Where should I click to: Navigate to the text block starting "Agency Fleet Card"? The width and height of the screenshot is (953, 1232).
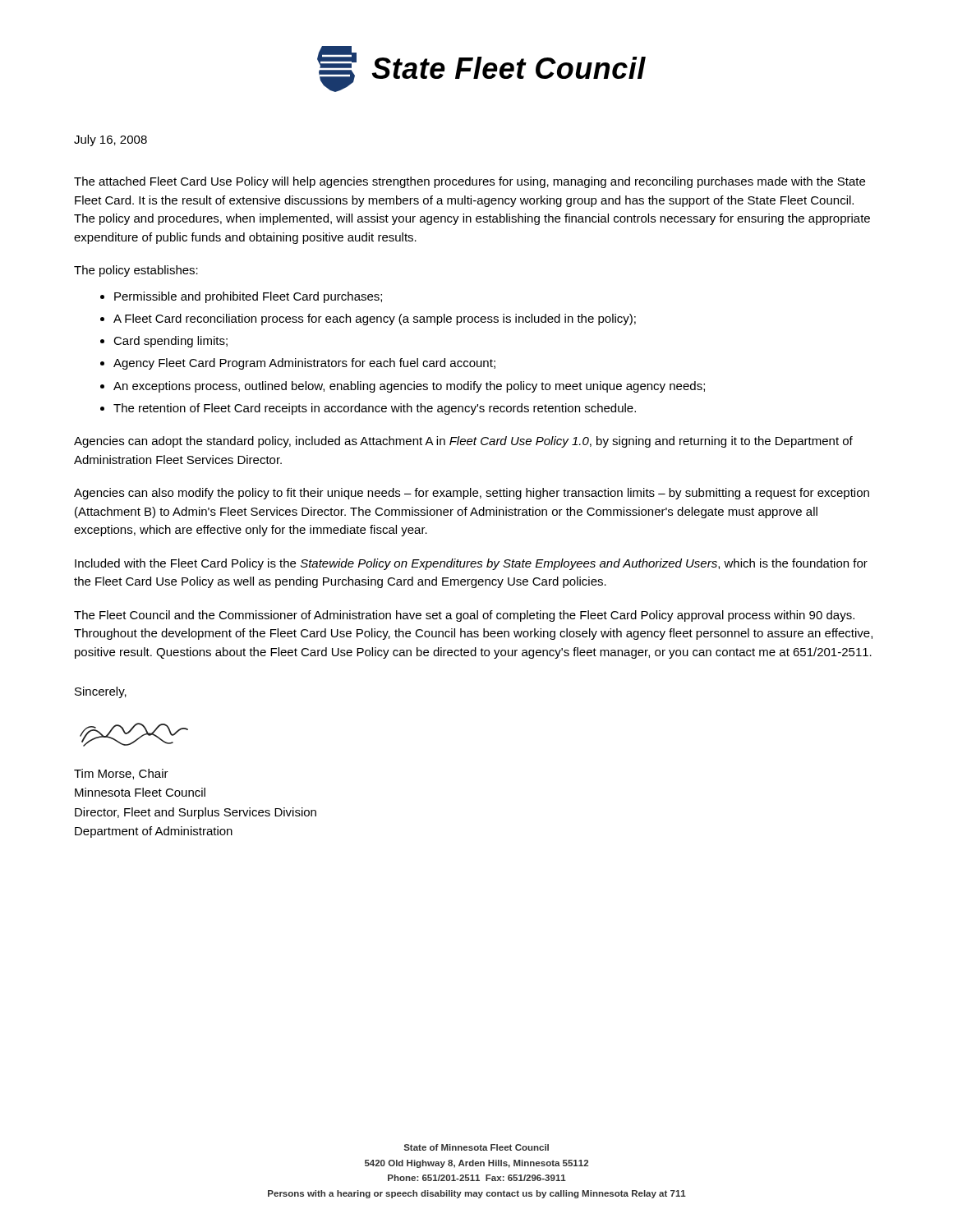(x=305, y=363)
